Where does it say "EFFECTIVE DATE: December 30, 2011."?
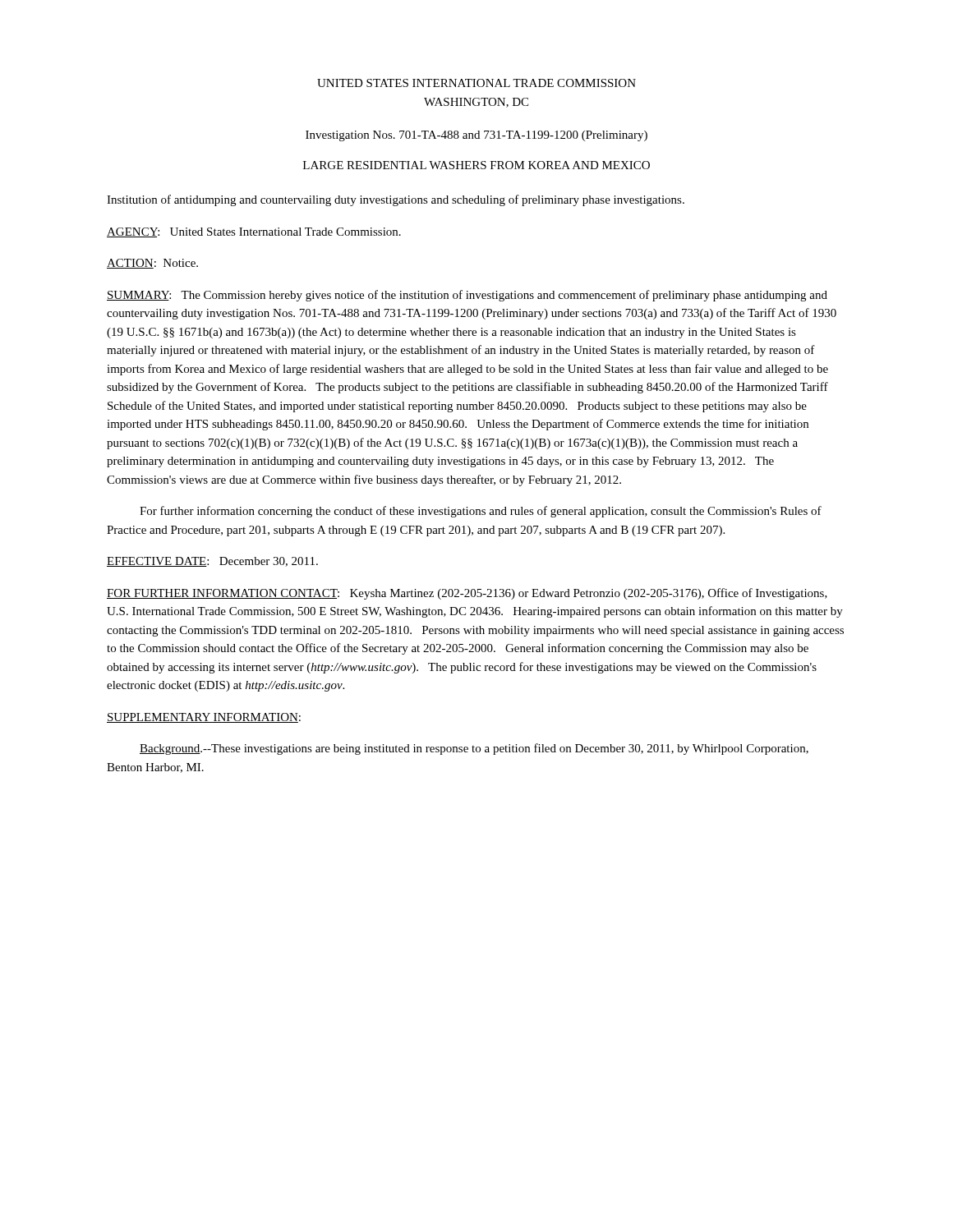The image size is (953, 1232). tap(213, 561)
